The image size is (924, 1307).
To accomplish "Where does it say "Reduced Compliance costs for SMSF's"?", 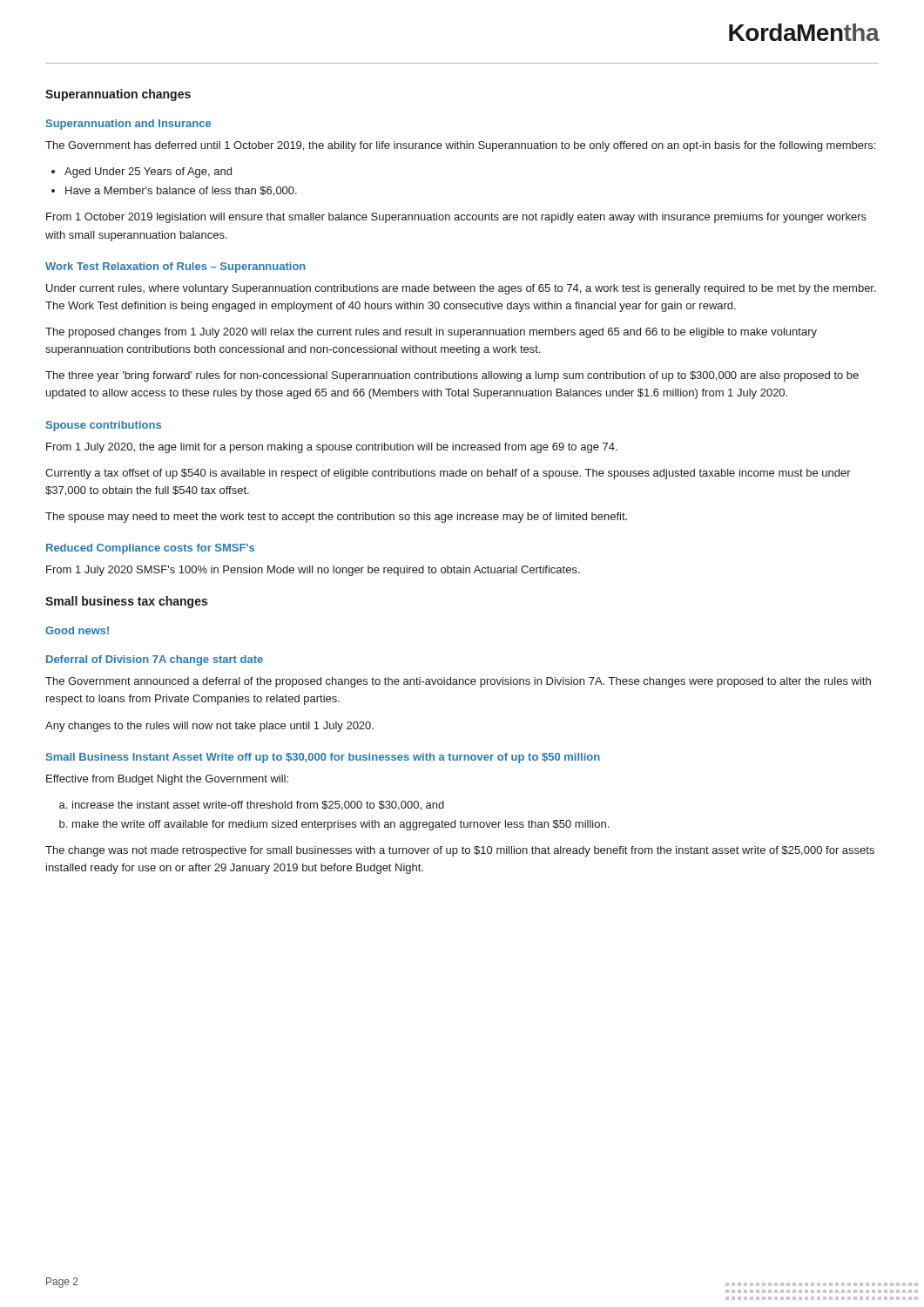I will click(x=150, y=548).
